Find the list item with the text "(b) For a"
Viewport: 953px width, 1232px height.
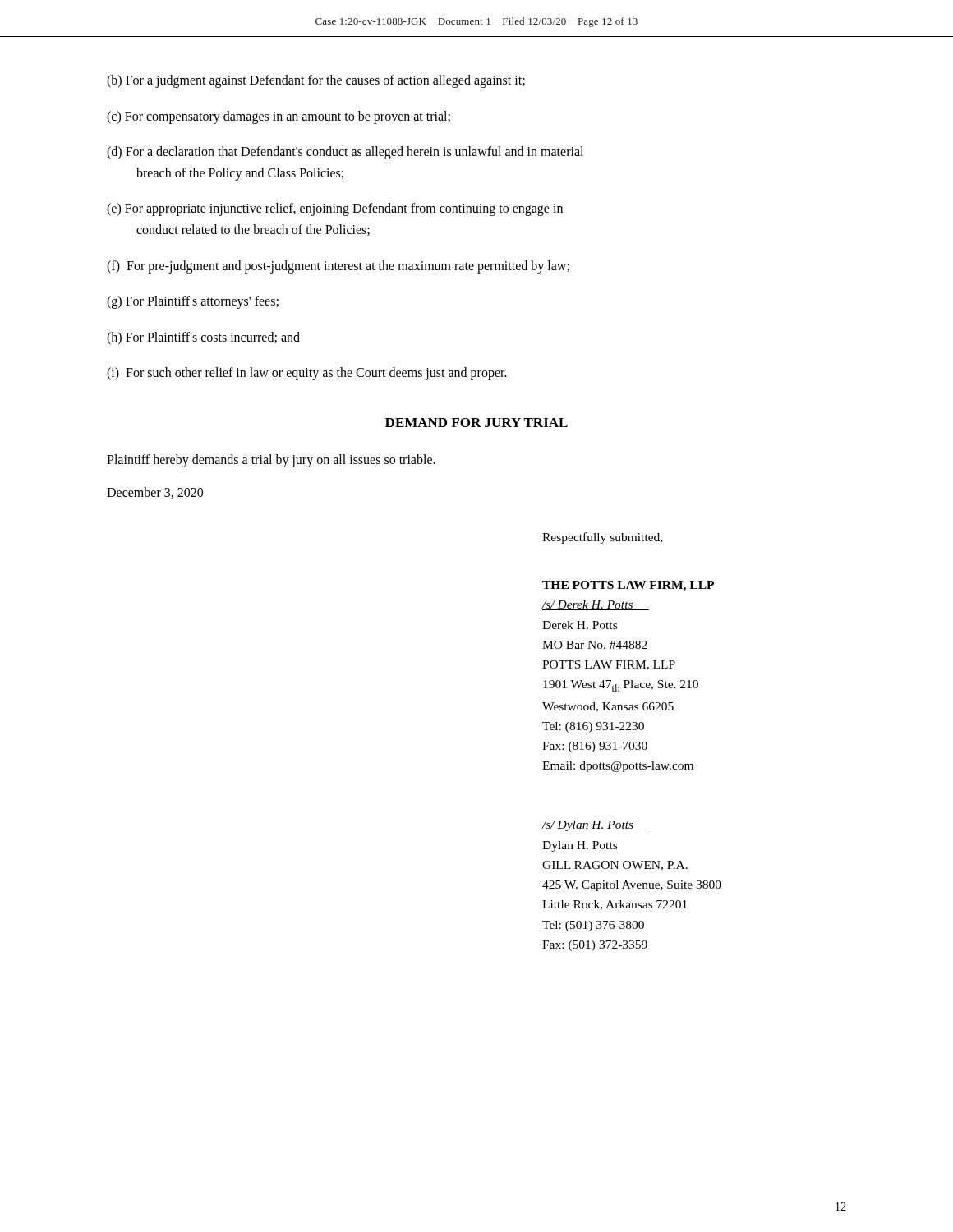point(316,80)
